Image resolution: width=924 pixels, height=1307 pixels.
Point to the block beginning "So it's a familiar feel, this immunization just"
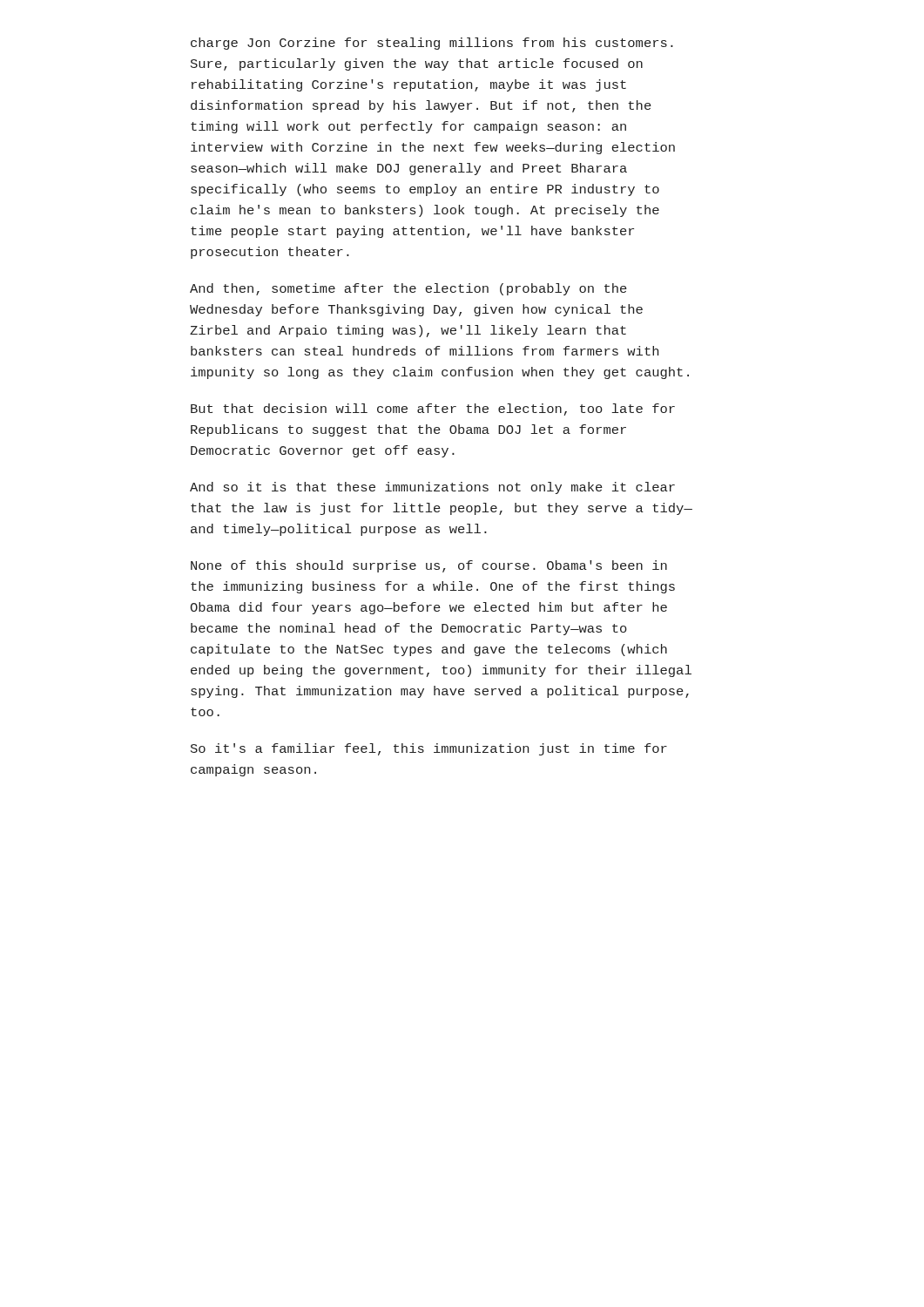pos(429,760)
